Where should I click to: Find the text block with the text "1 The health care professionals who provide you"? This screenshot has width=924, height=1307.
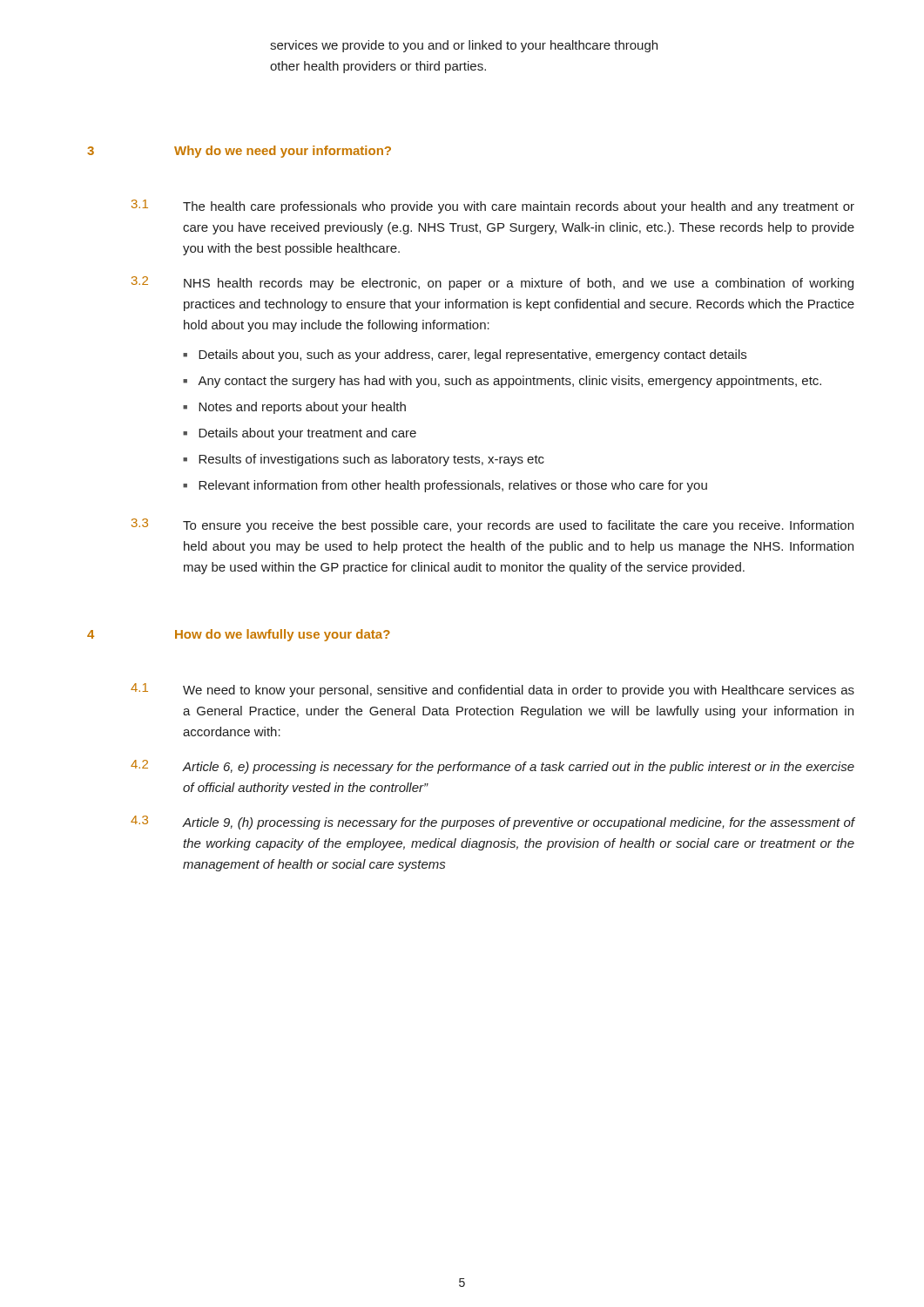(x=471, y=227)
